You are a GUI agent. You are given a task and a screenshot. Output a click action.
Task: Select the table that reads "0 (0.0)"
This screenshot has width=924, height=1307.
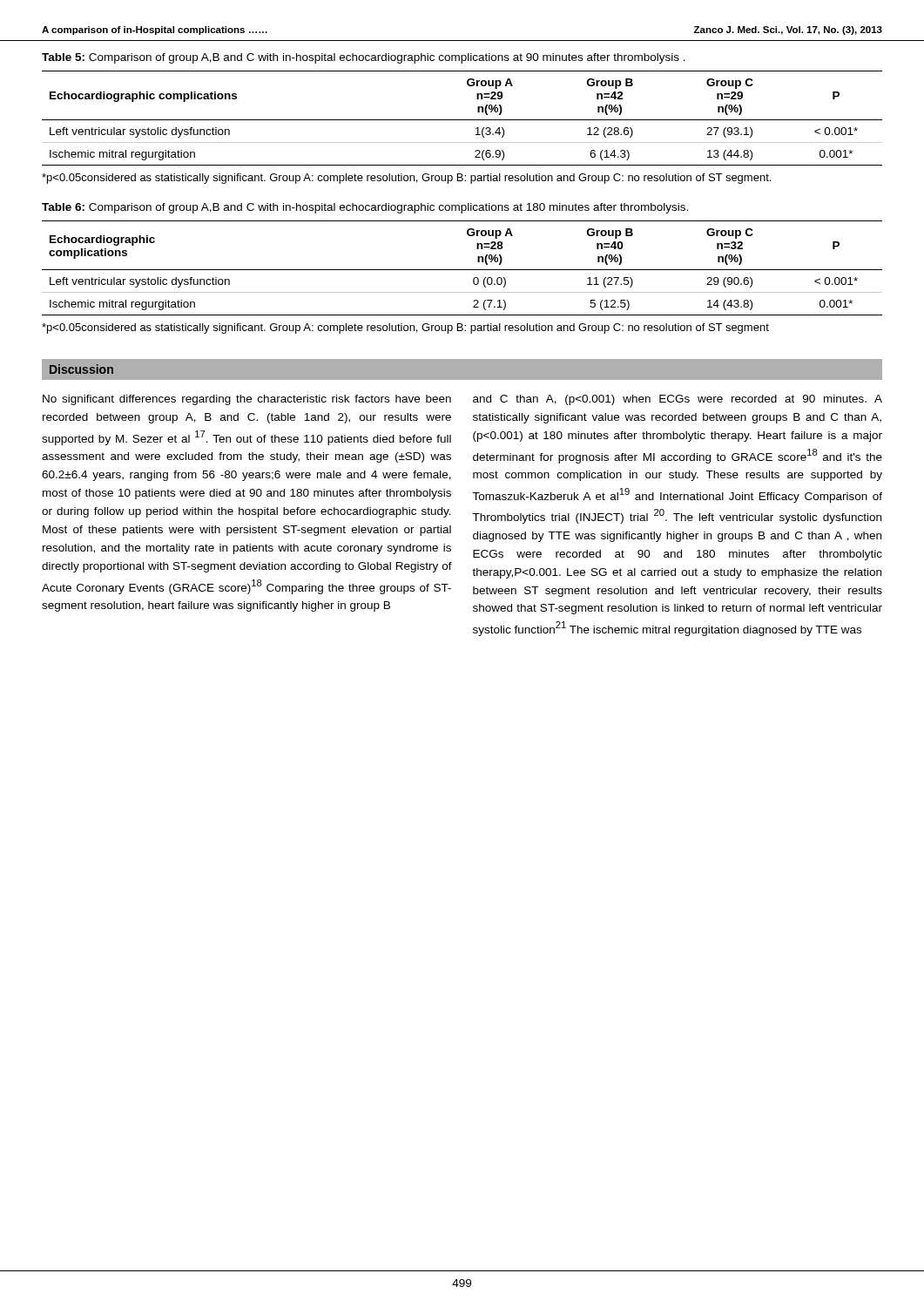462,268
